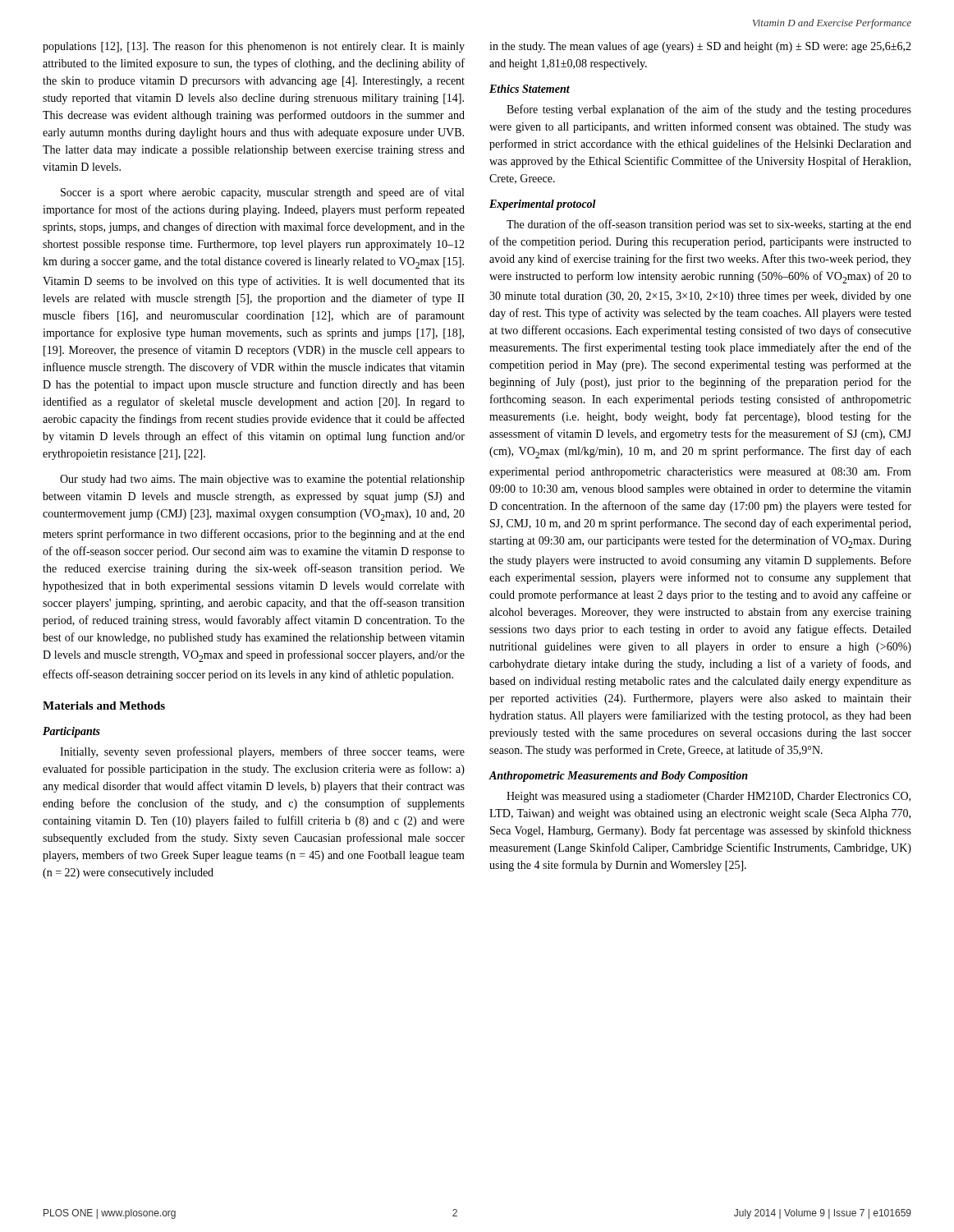Find the text block that says "populations [12], [13]. The"

pyautogui.click(x=254, y=107)
